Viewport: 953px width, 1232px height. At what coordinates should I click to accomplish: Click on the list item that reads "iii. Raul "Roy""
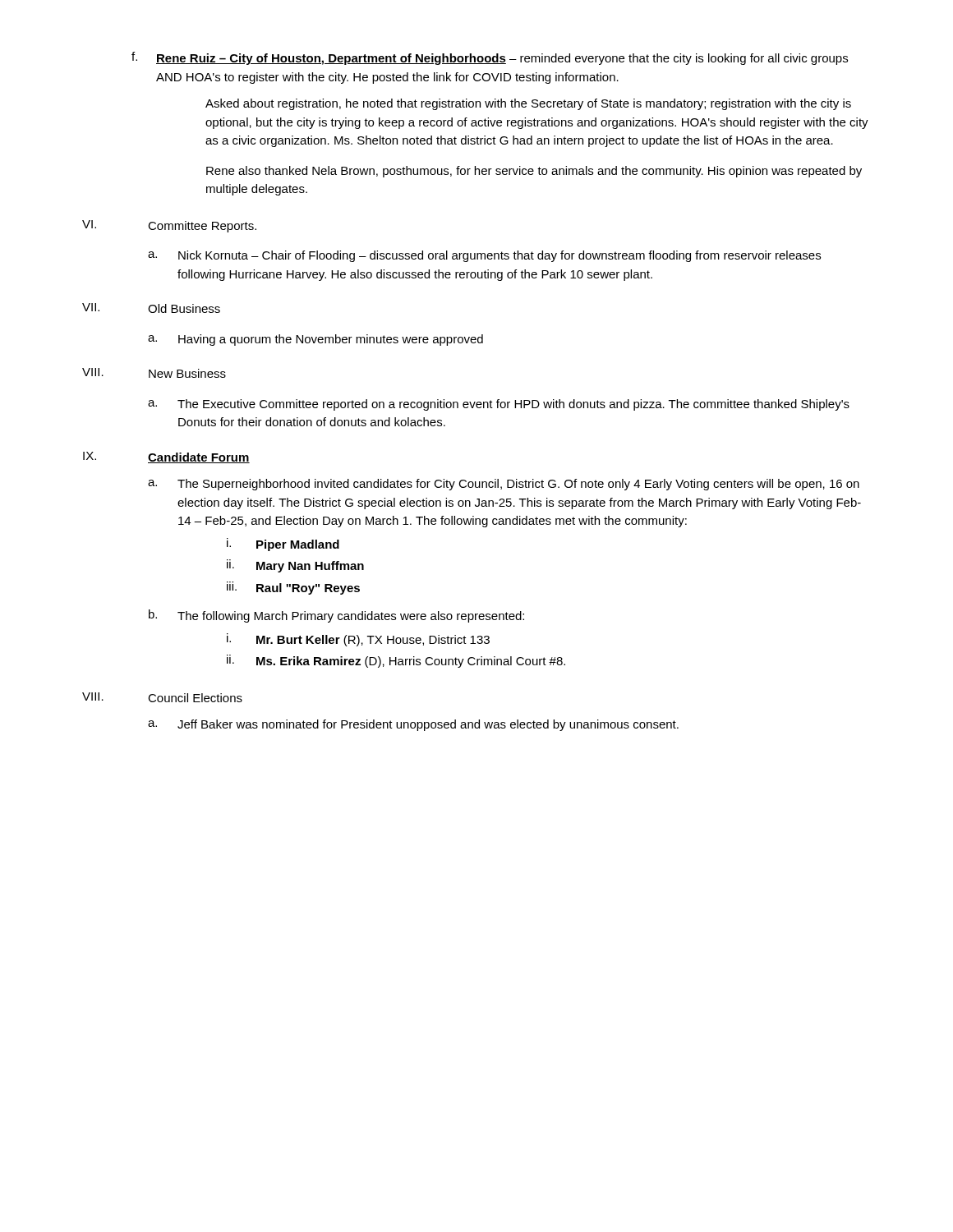pos(293,588)
